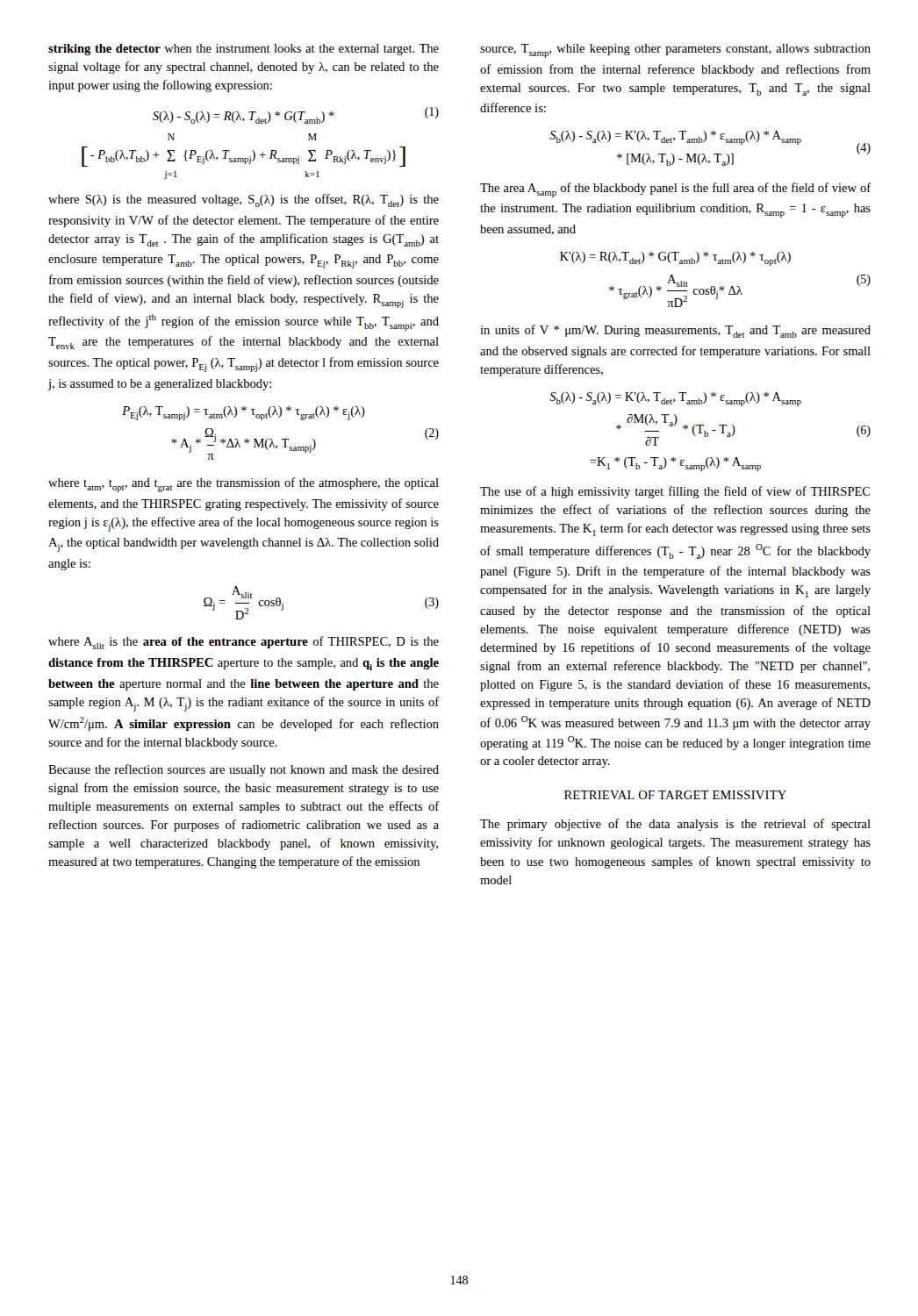
Task: Navigate to the text starting "(4) Sb(λ) -"
Action: tap(675, 148)
